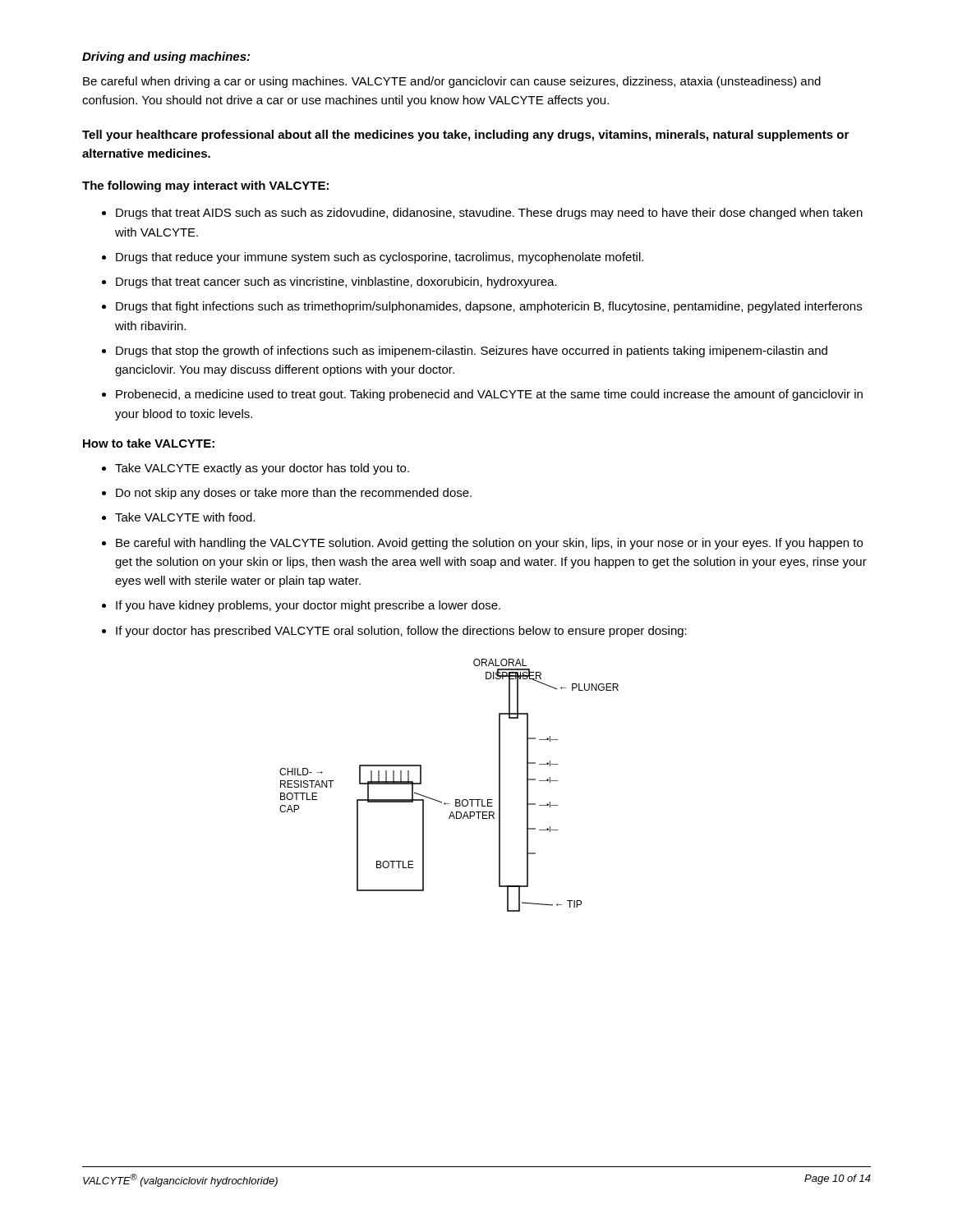Image resolution: width=953 pixels, height=1232 pixels.
Task: Where is the passage that starts "Drugs that stop the growth of infections such"?
Action: [472, 360]
